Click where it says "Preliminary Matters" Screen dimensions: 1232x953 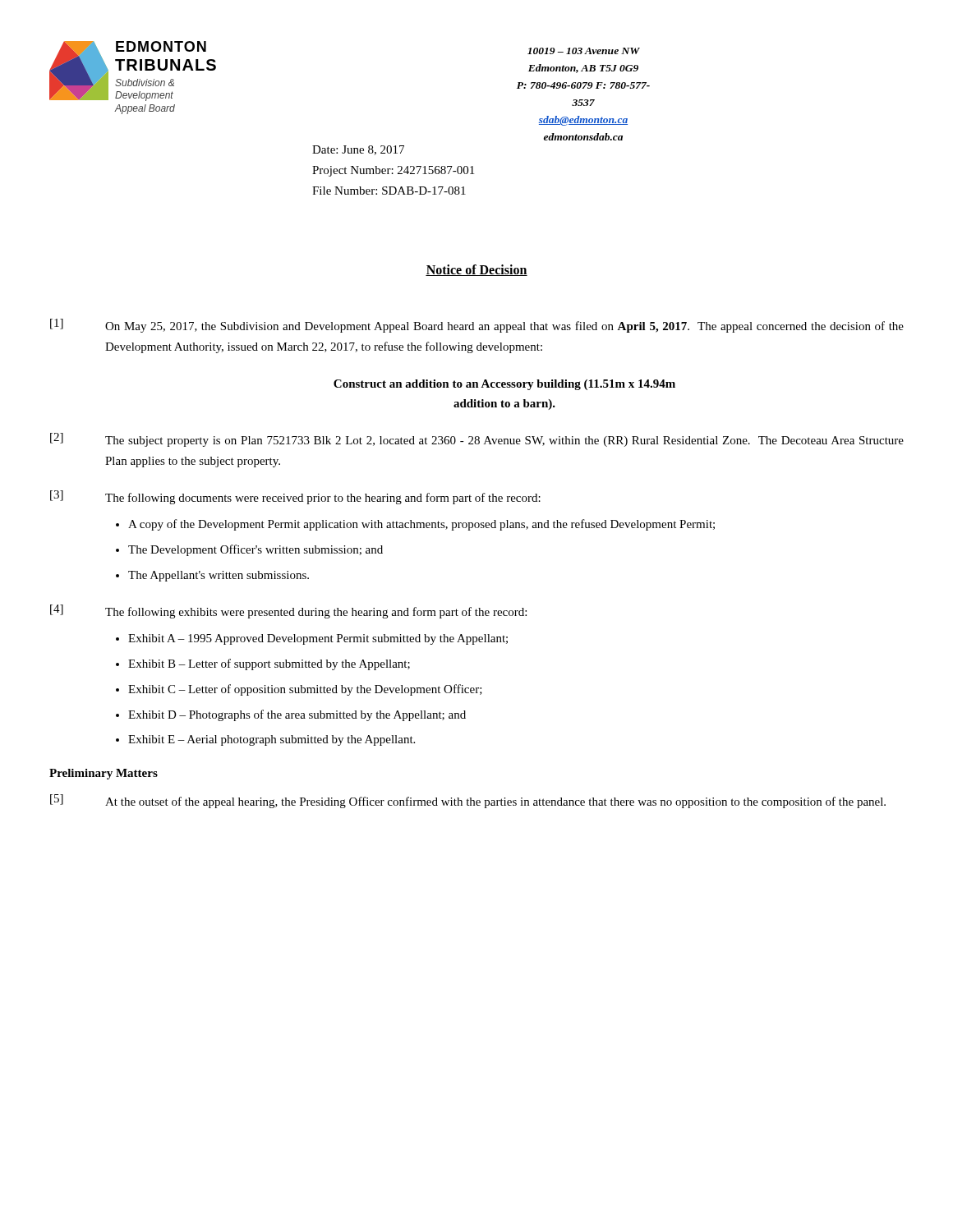tap(103, 773)
